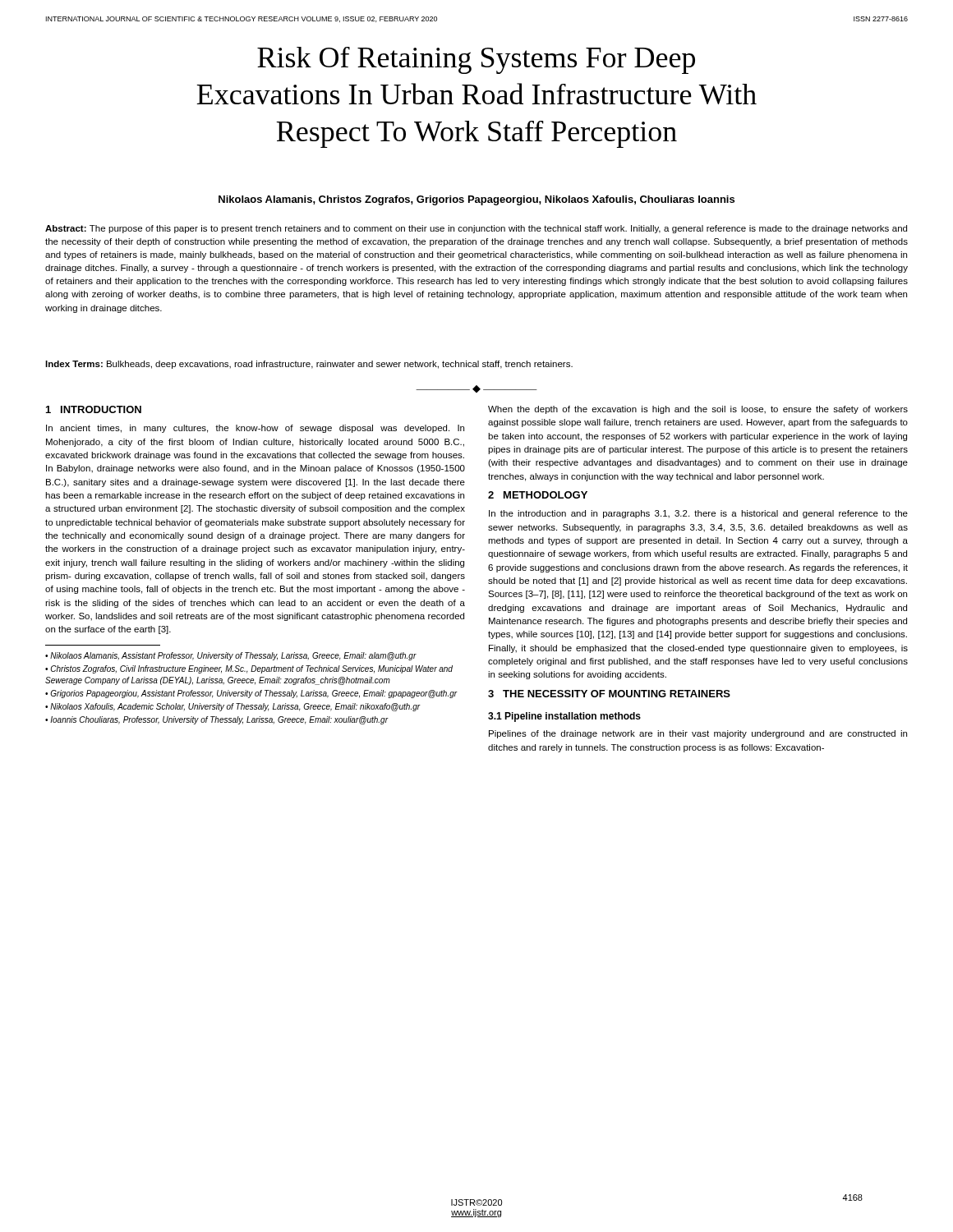Screen dimensions: 1232x953
Task: Find the text block that says "Index Terms: Bulkheads,"
Action: click(309, 364)
